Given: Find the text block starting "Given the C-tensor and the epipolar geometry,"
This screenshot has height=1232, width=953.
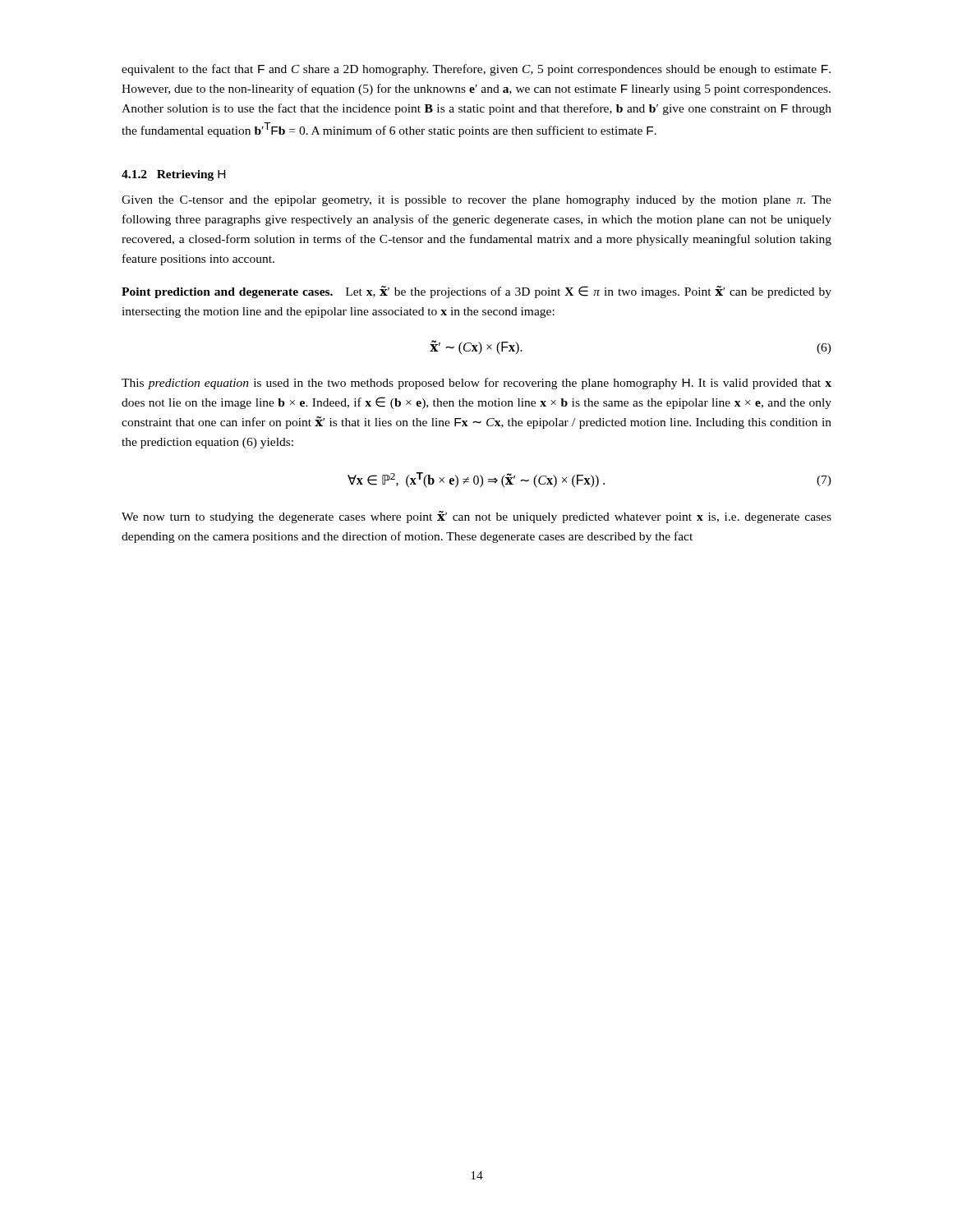Looking at the screenshot, I should click(476, 229).
